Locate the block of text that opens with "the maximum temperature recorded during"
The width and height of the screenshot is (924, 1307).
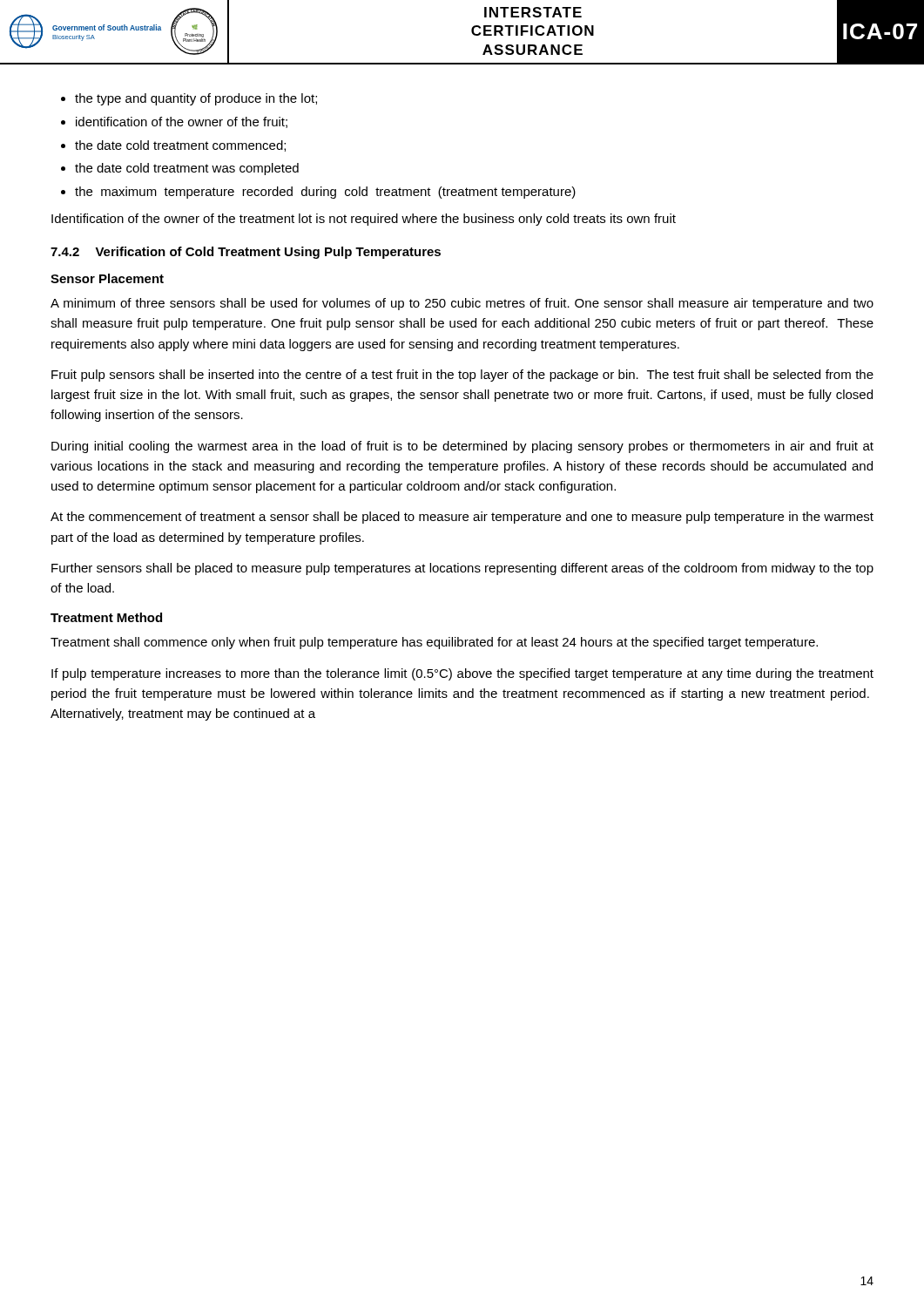click(x=325, y=191)
